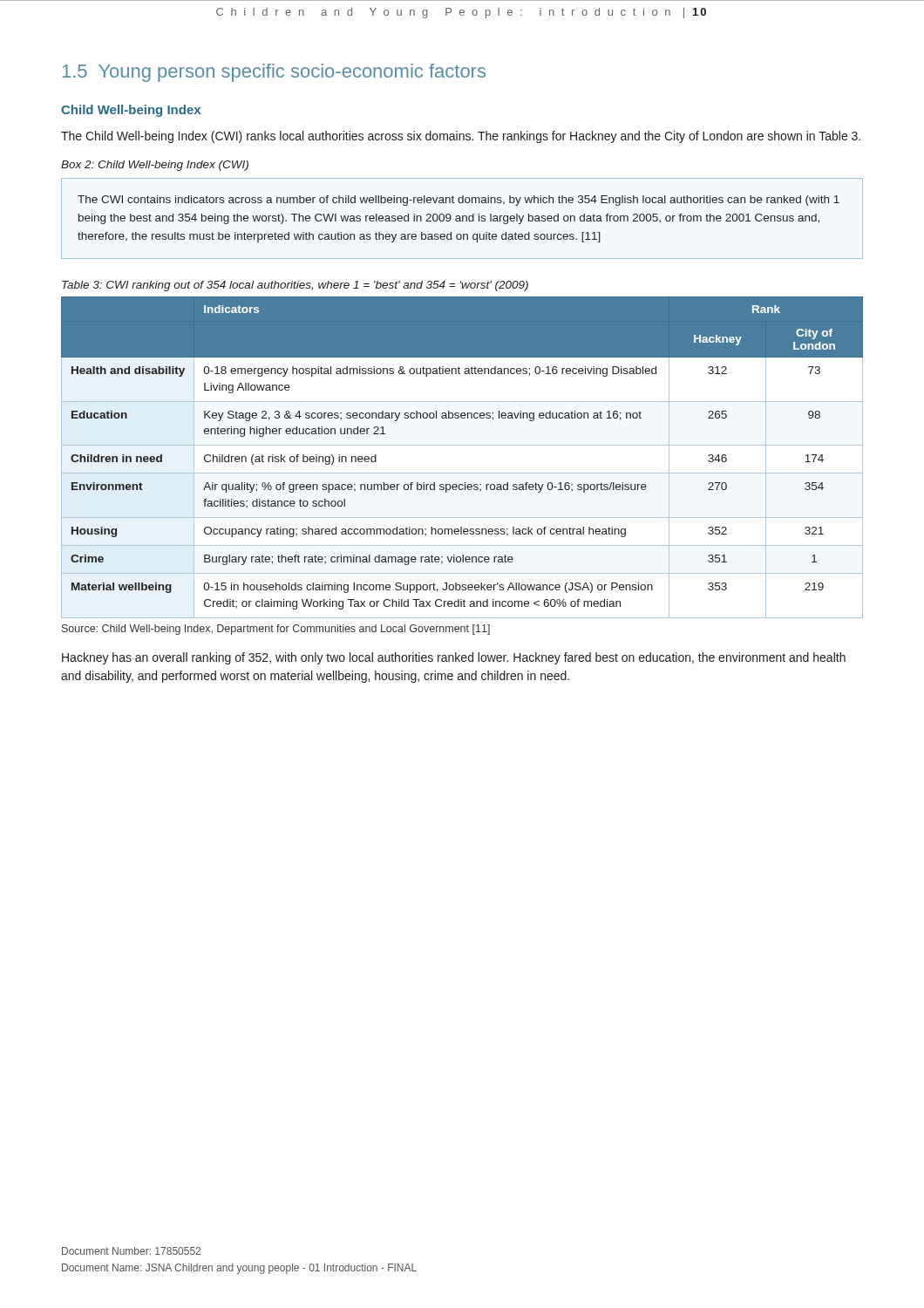This screenshot has width=924, height=1308.
Task: Click on the text block with the text "The CWI contains indicators across a number"
Action: [459, 217]
